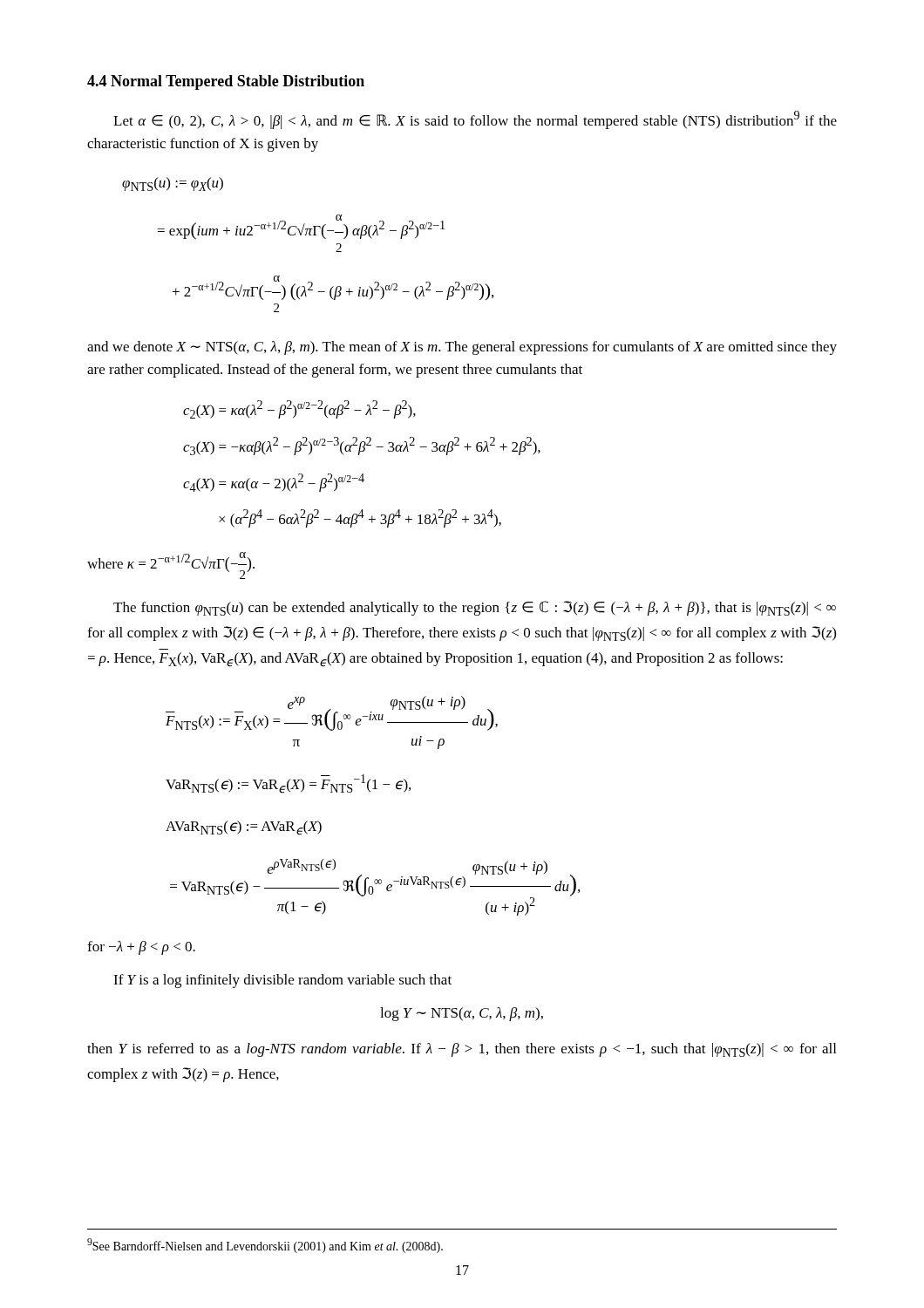Find the footnote

pyautogui.click(x=265, y=1244)
